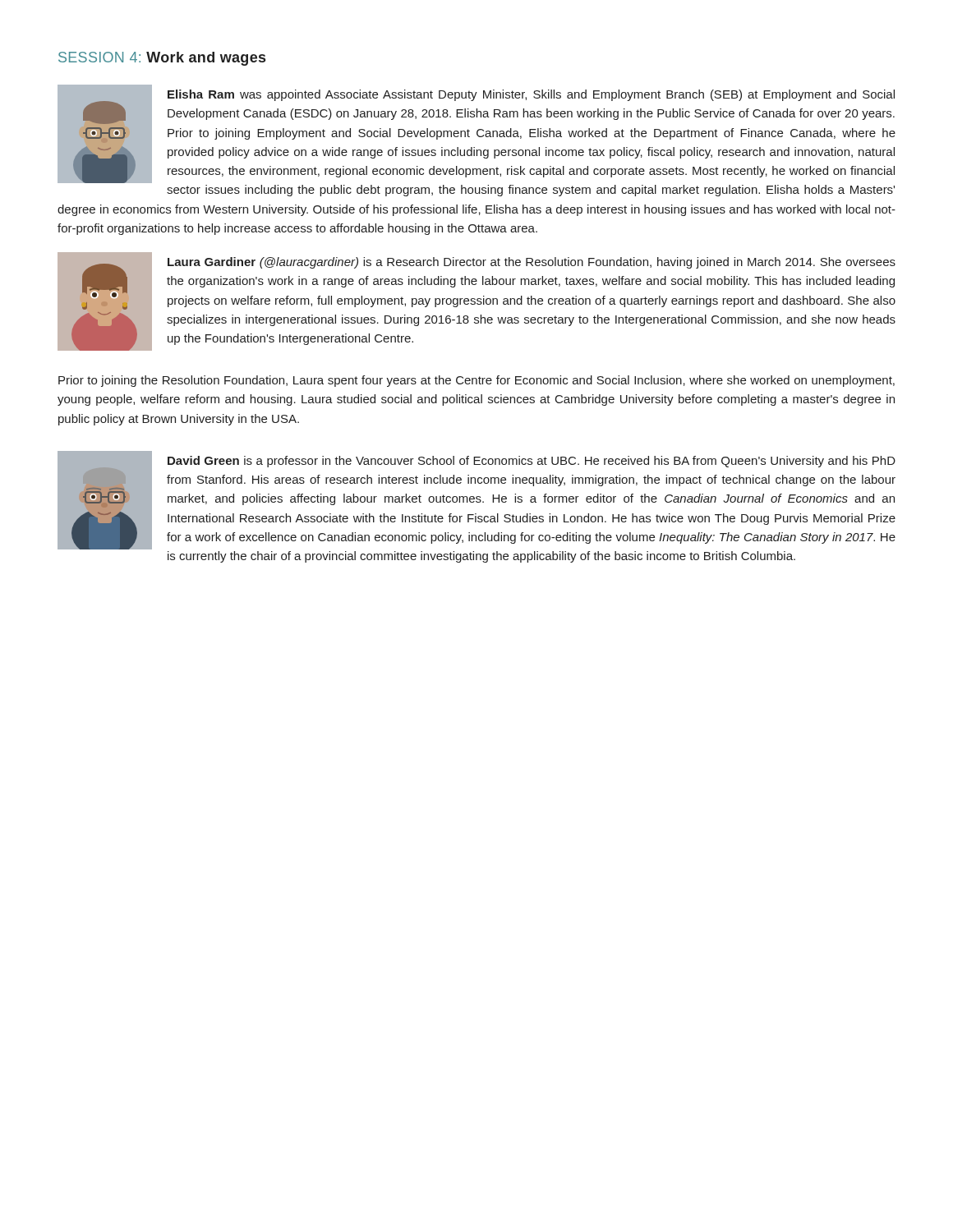Locate the block of text that opens with "Prior to joining"

[476, 399]
